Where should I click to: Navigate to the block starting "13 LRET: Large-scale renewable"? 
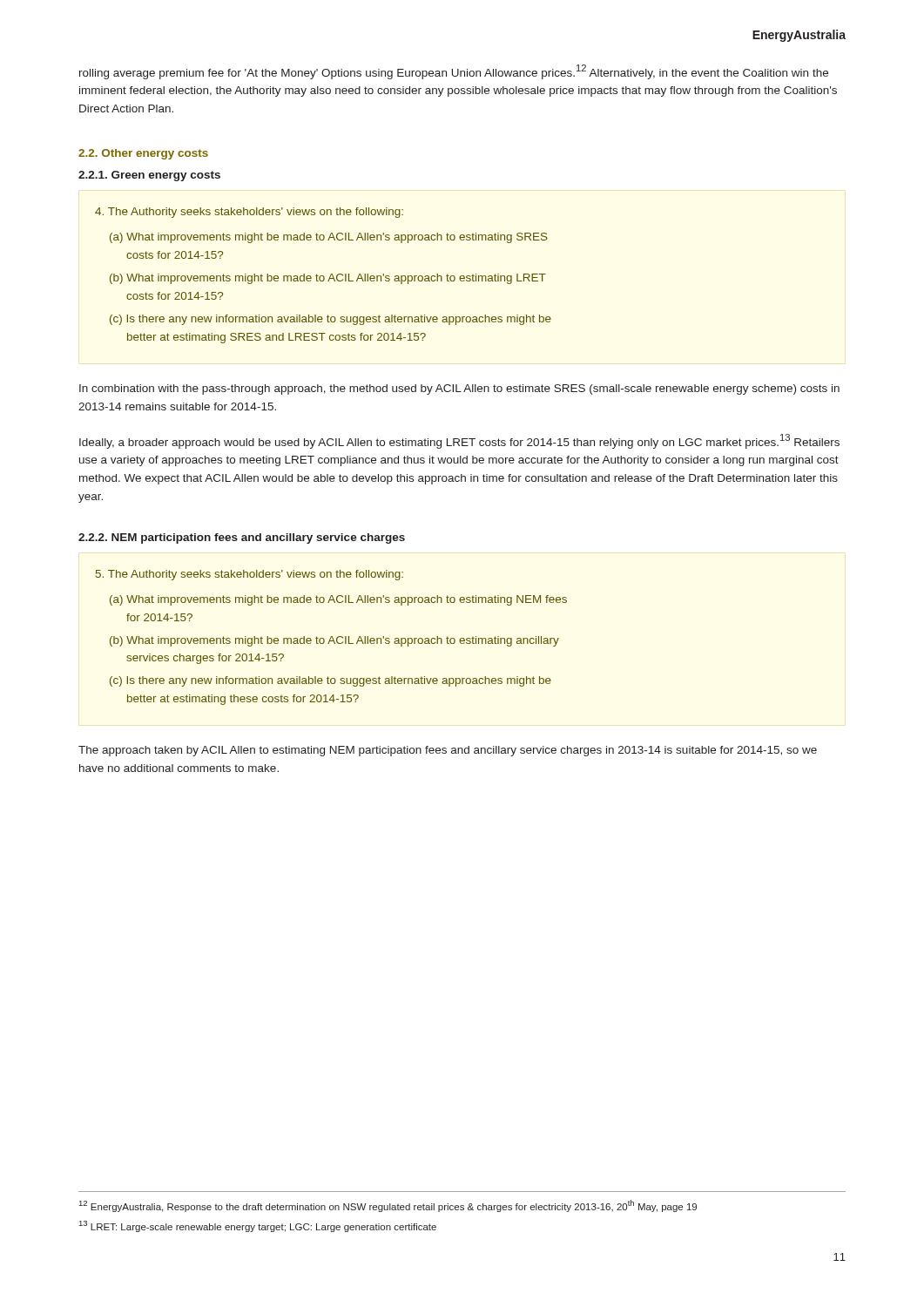258,1225
